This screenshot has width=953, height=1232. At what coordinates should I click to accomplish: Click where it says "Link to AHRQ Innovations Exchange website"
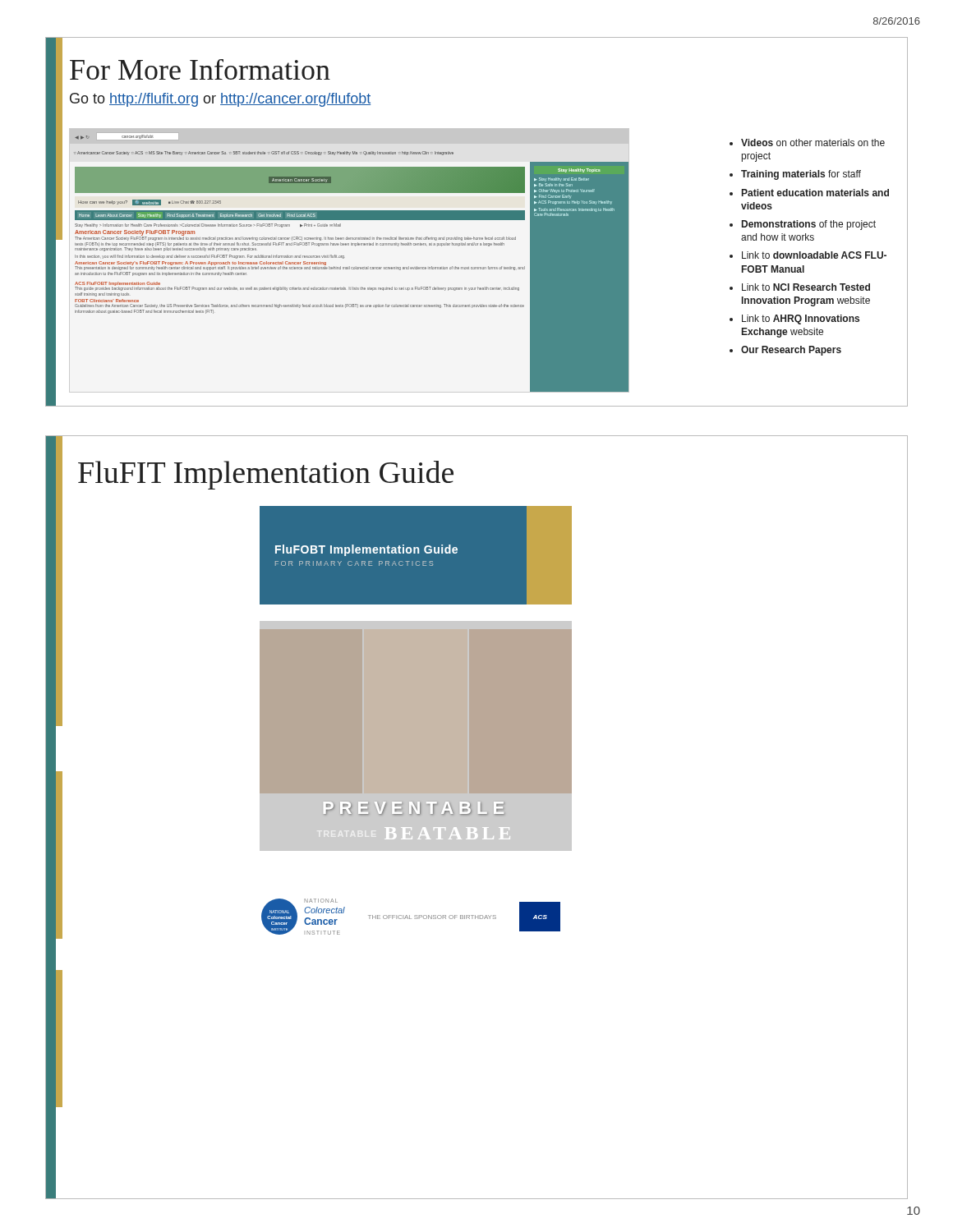point(800,325)
